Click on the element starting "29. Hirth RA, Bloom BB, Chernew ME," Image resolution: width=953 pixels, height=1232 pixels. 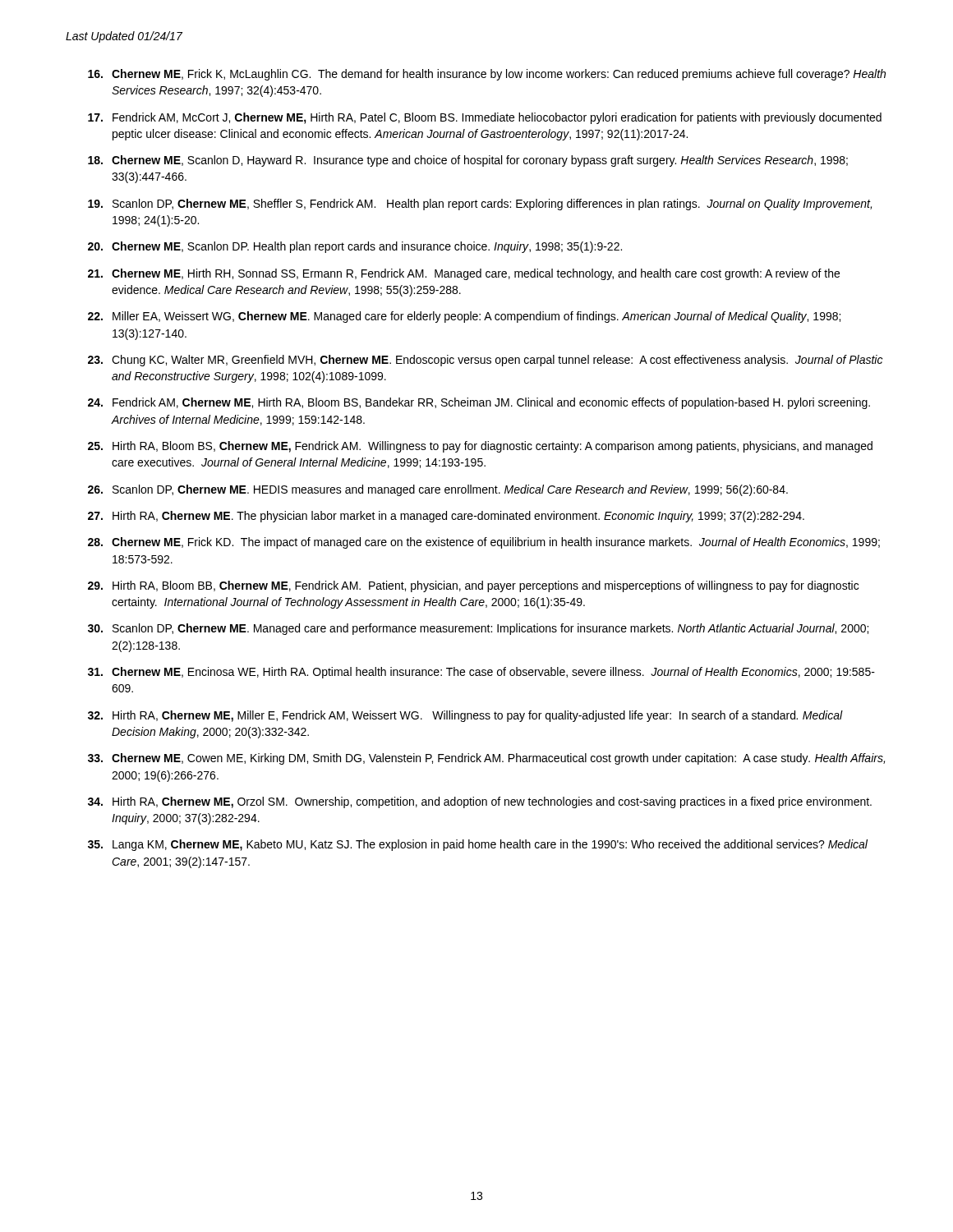(476, 594)
